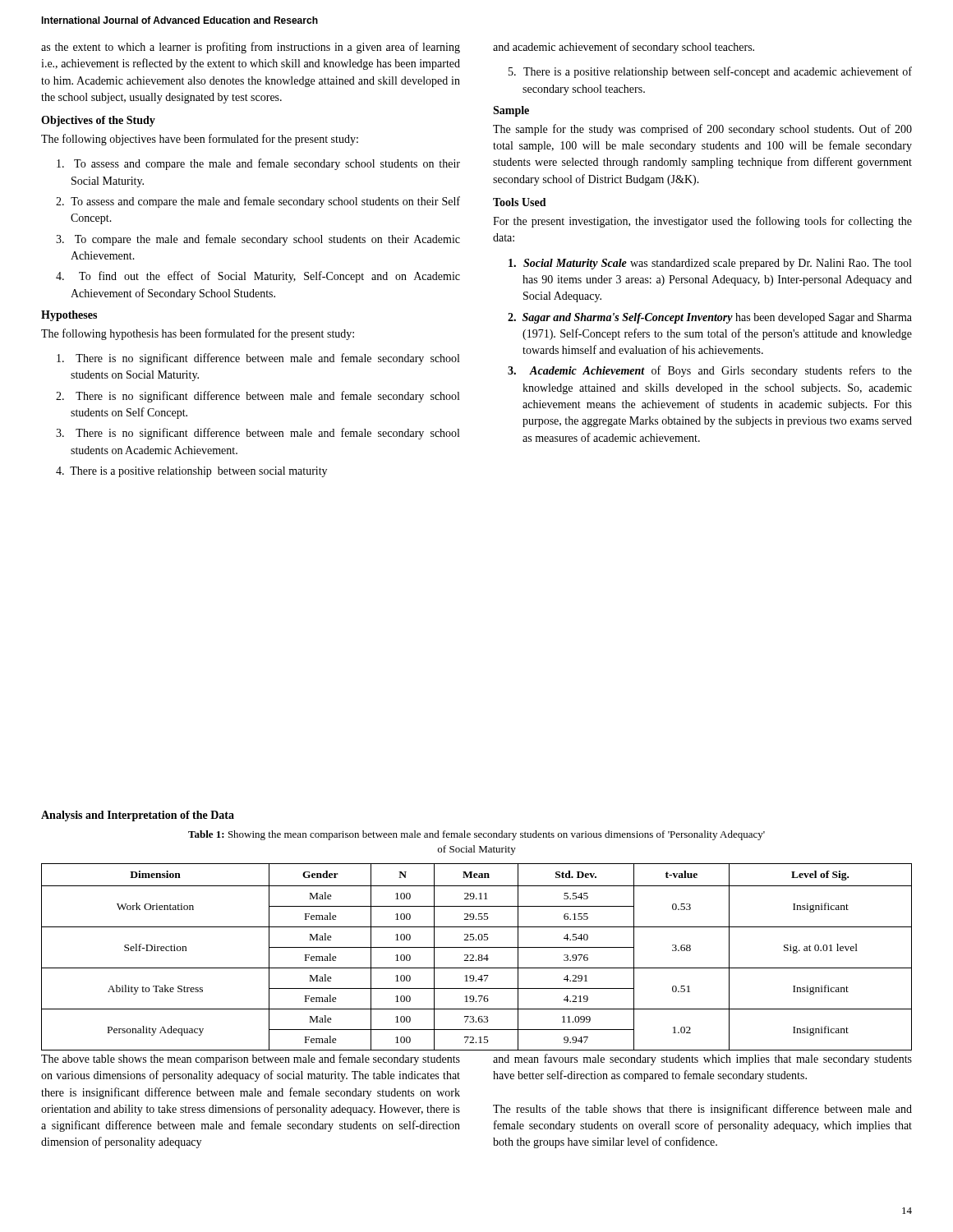Where is the passage that starts "2. To assess and compare the male and"?
This screenshot has height=1232, width=953.
pyautogui.click(x=258, y=210)
